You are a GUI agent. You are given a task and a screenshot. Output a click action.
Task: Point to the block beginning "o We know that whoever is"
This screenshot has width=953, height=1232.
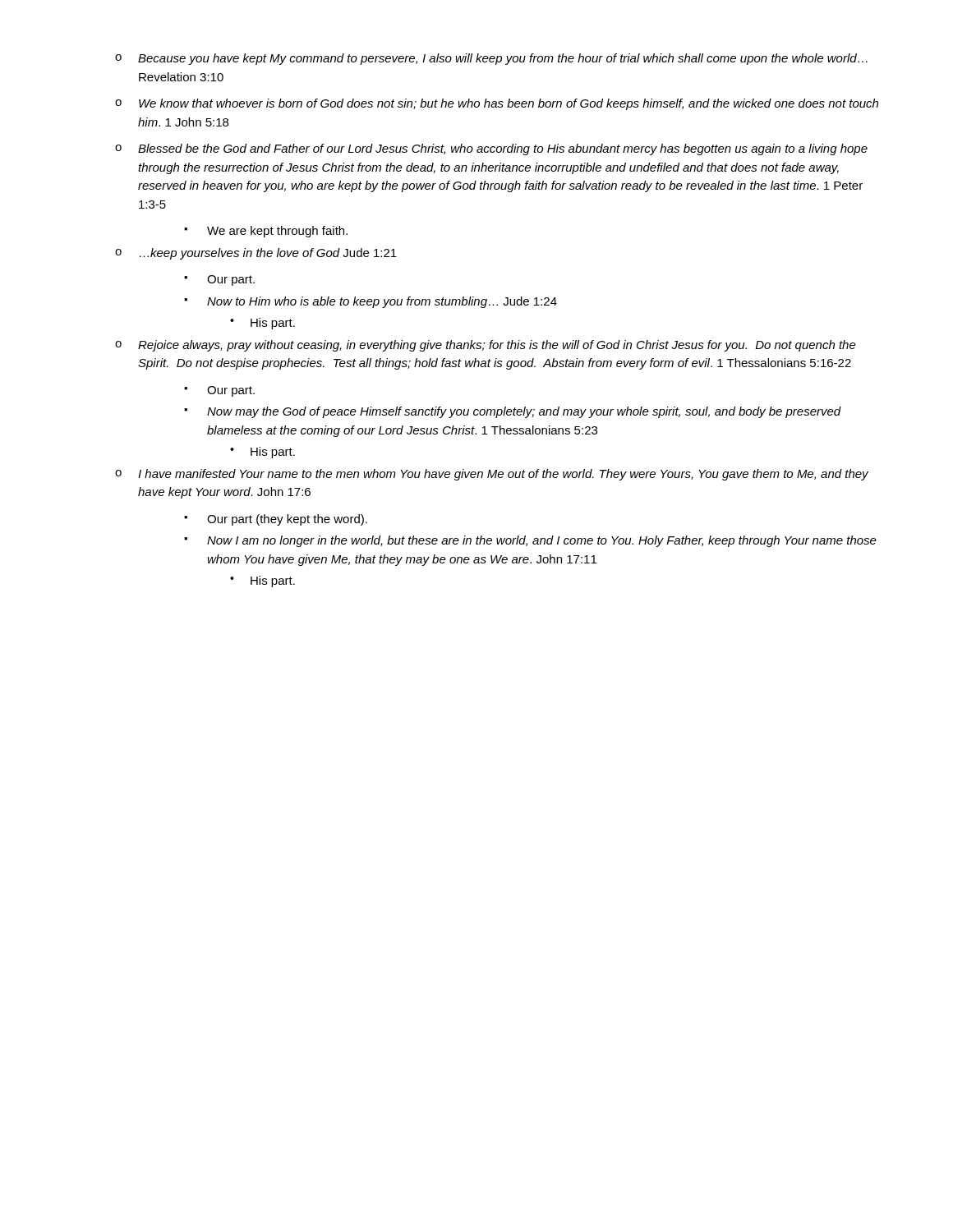coord(501,113)
